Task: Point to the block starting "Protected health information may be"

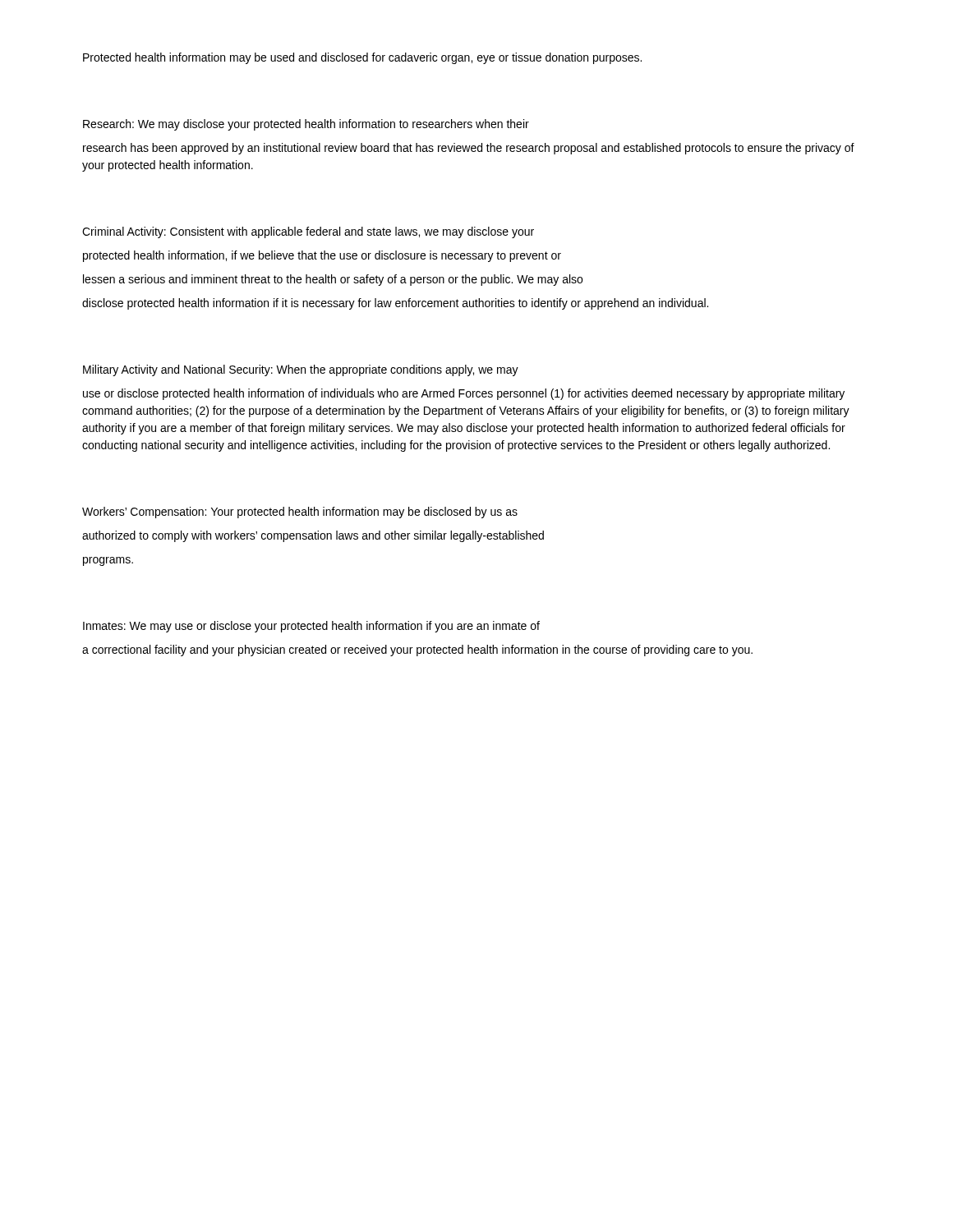Action: pos(363,57)
